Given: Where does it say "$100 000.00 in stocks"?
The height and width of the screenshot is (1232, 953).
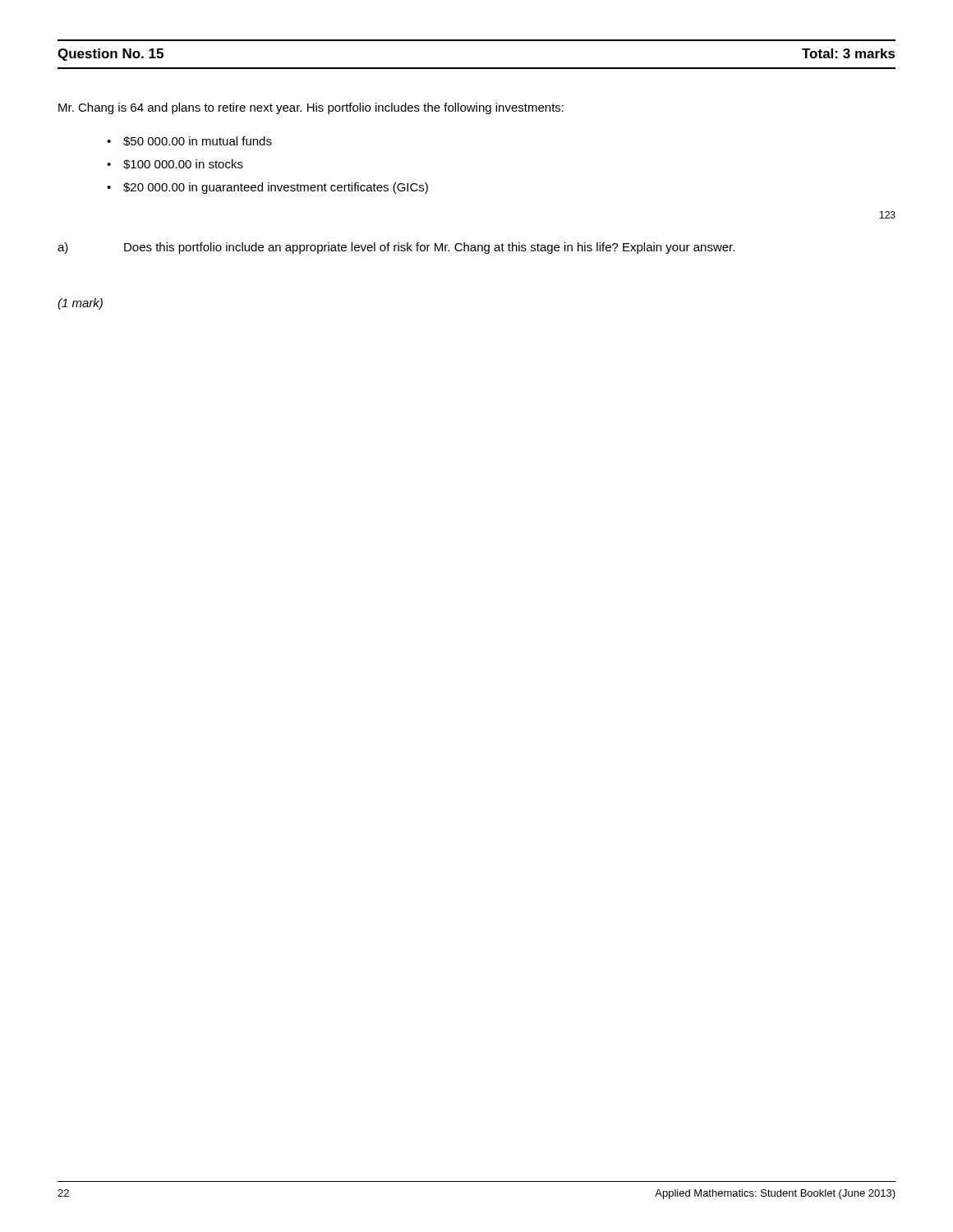Looking at the screenshot, I should tap(183, 164).
